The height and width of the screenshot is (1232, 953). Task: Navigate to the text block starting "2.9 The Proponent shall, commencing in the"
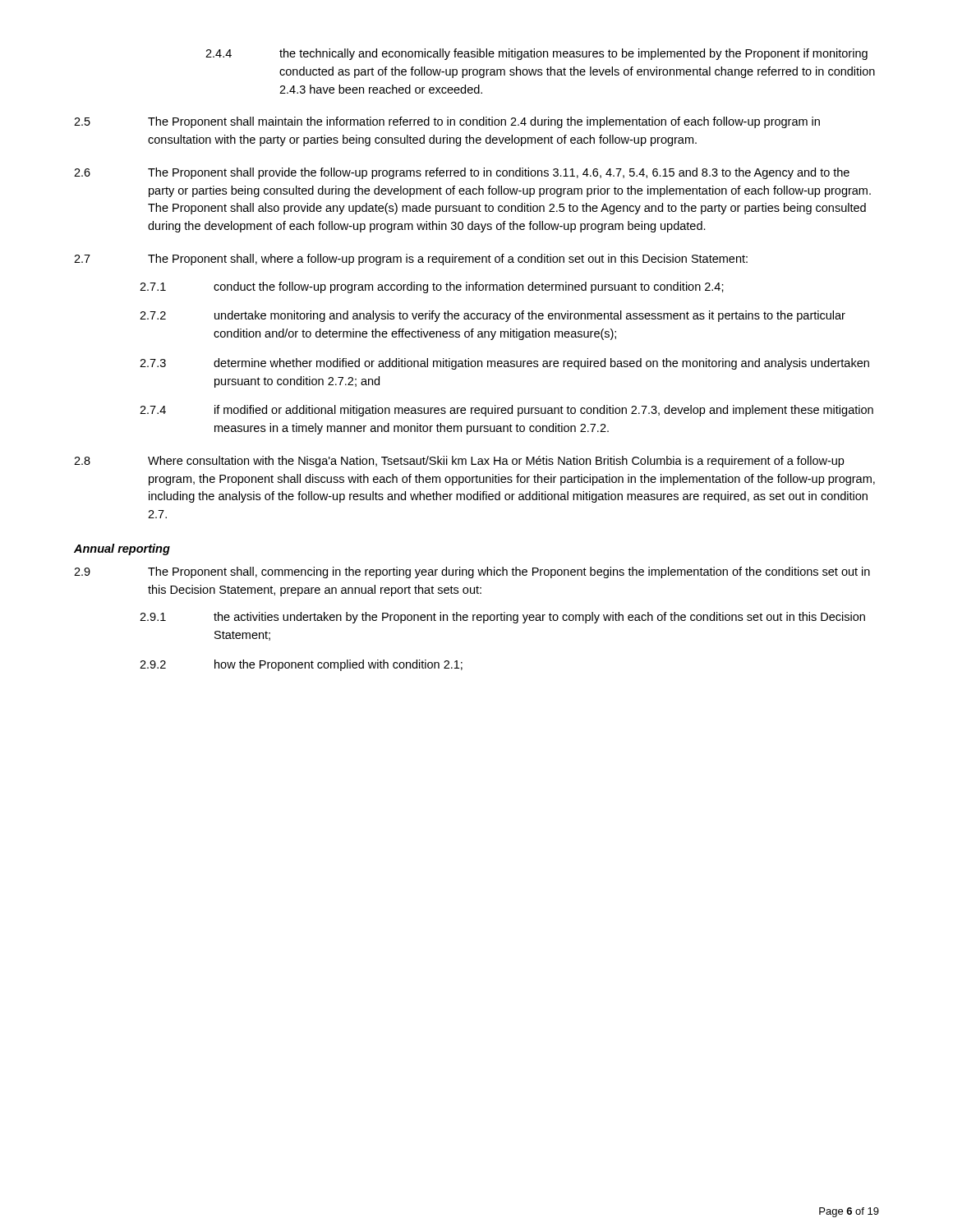(476, 581)
